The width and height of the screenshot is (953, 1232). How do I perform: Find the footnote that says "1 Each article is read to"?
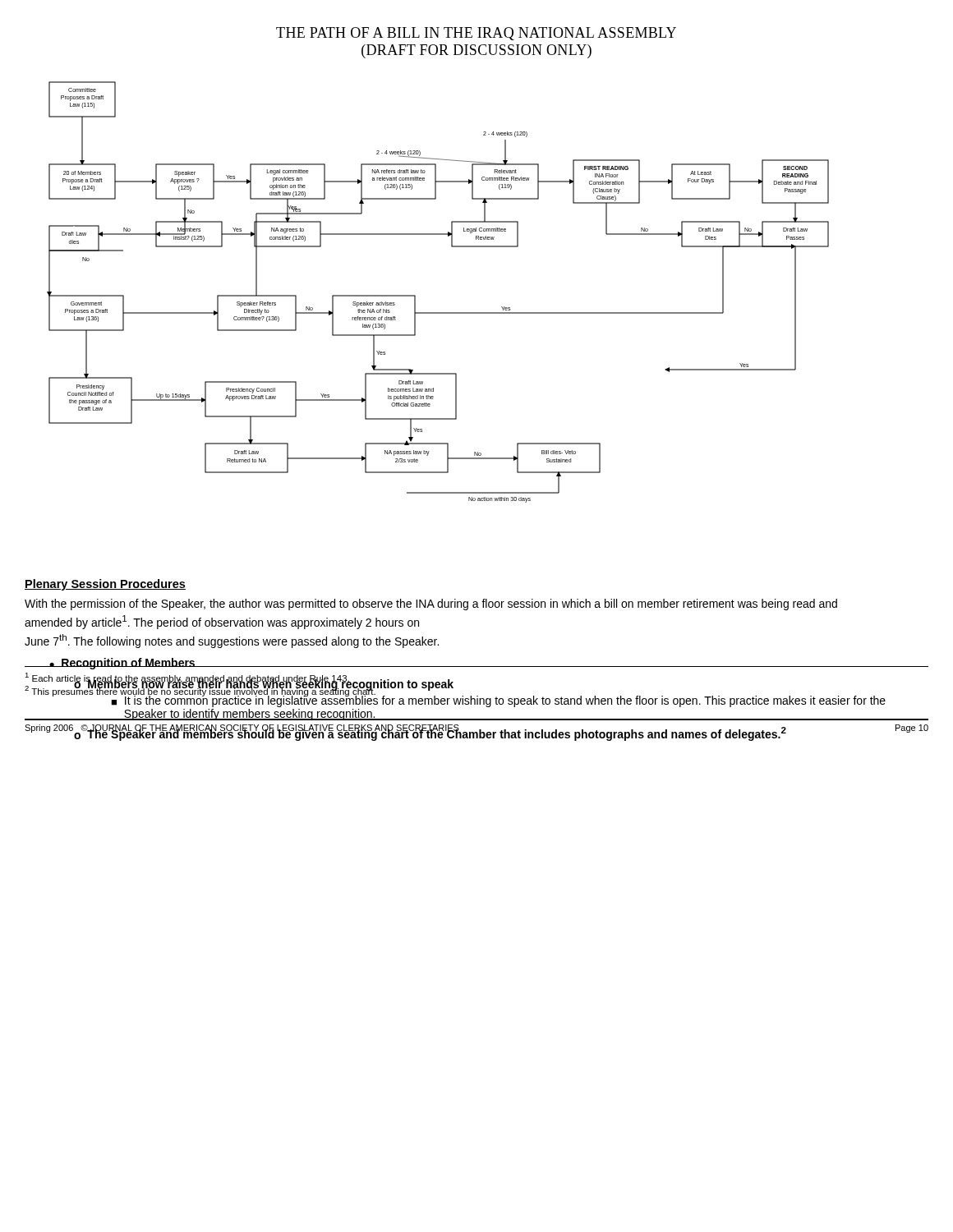tap(200, 683)
